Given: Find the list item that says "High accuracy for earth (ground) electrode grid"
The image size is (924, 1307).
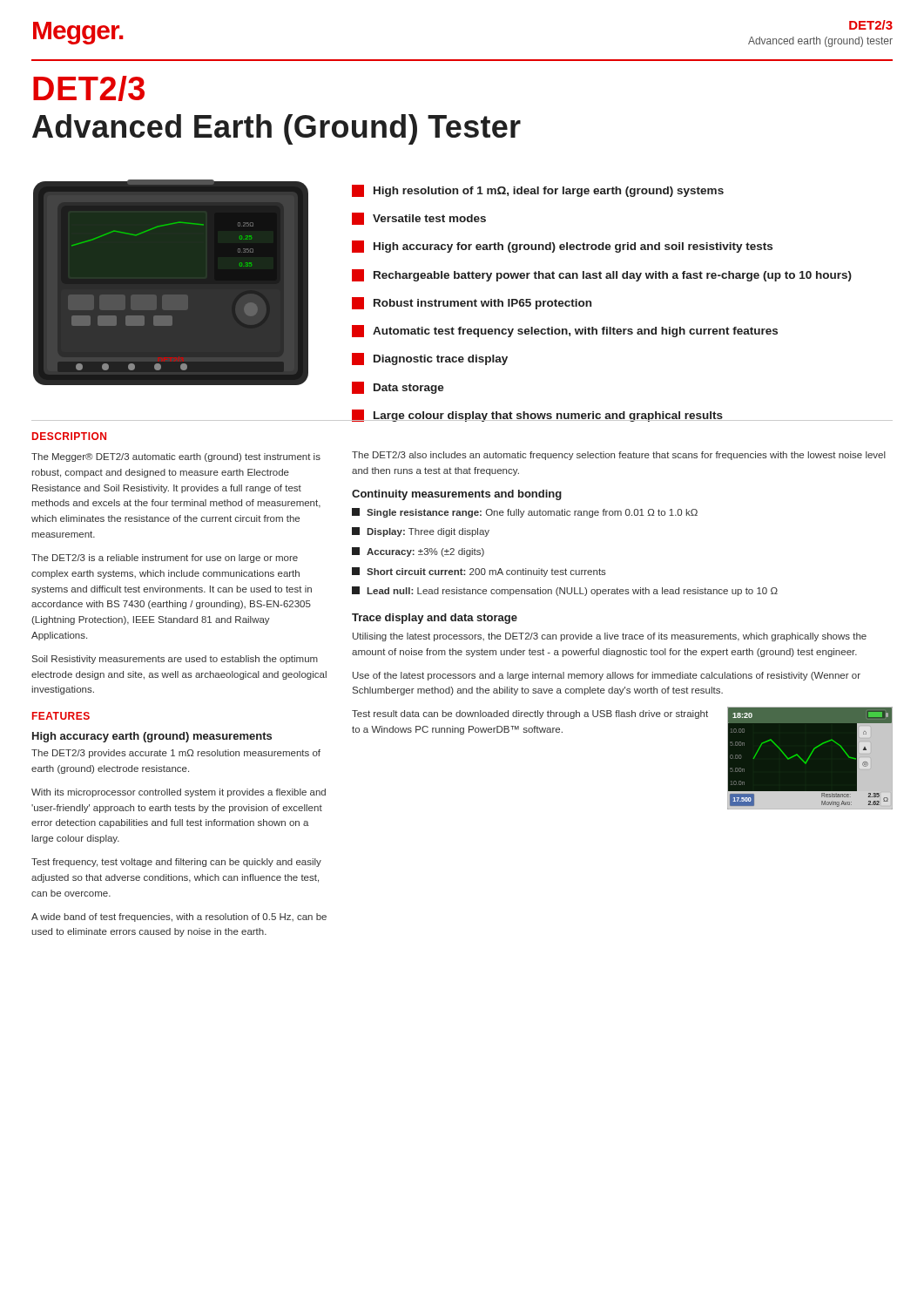Looking at the screenshot, I should [x=563, y=247].
